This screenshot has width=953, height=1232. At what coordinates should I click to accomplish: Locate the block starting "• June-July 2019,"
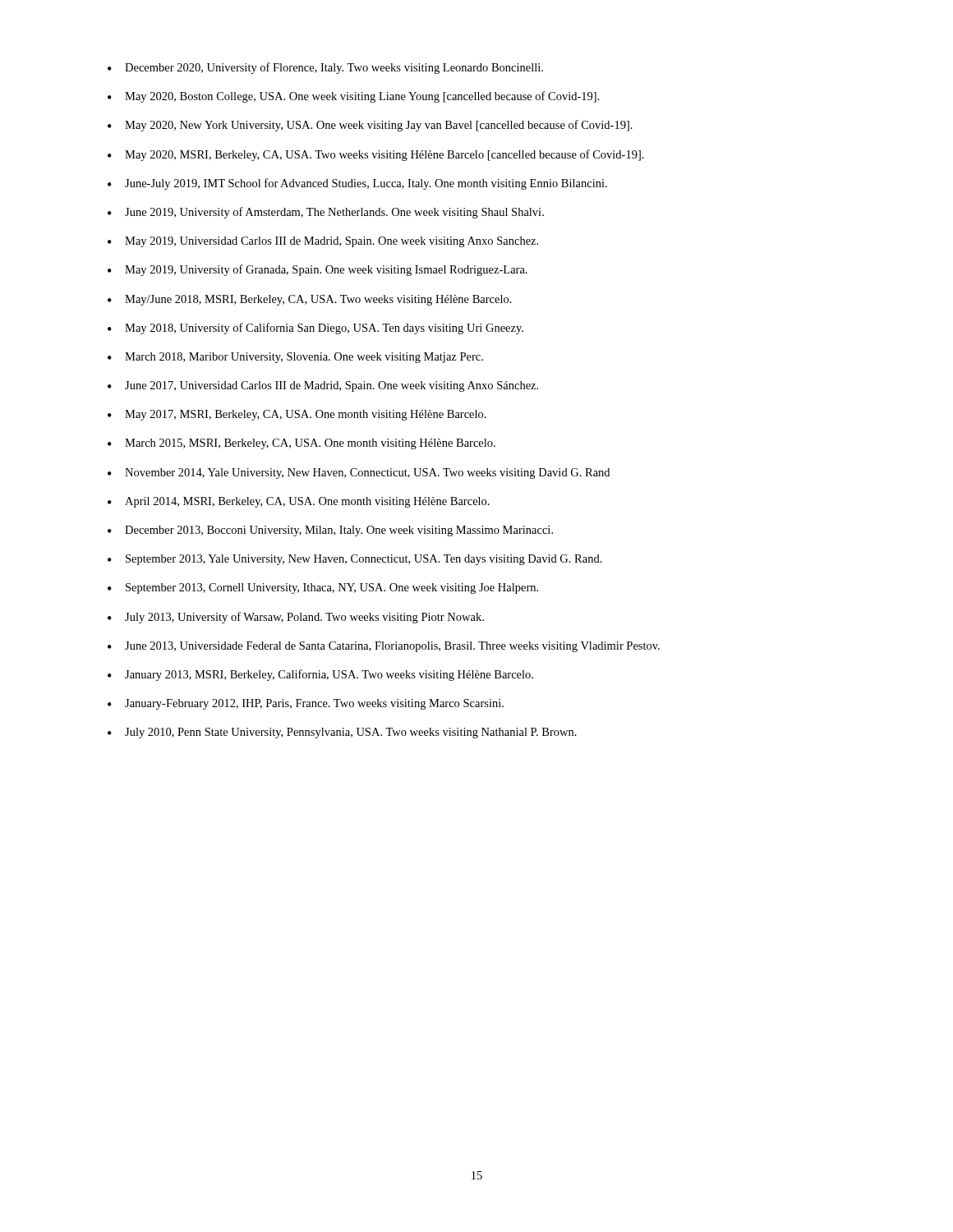coord(476,185)
